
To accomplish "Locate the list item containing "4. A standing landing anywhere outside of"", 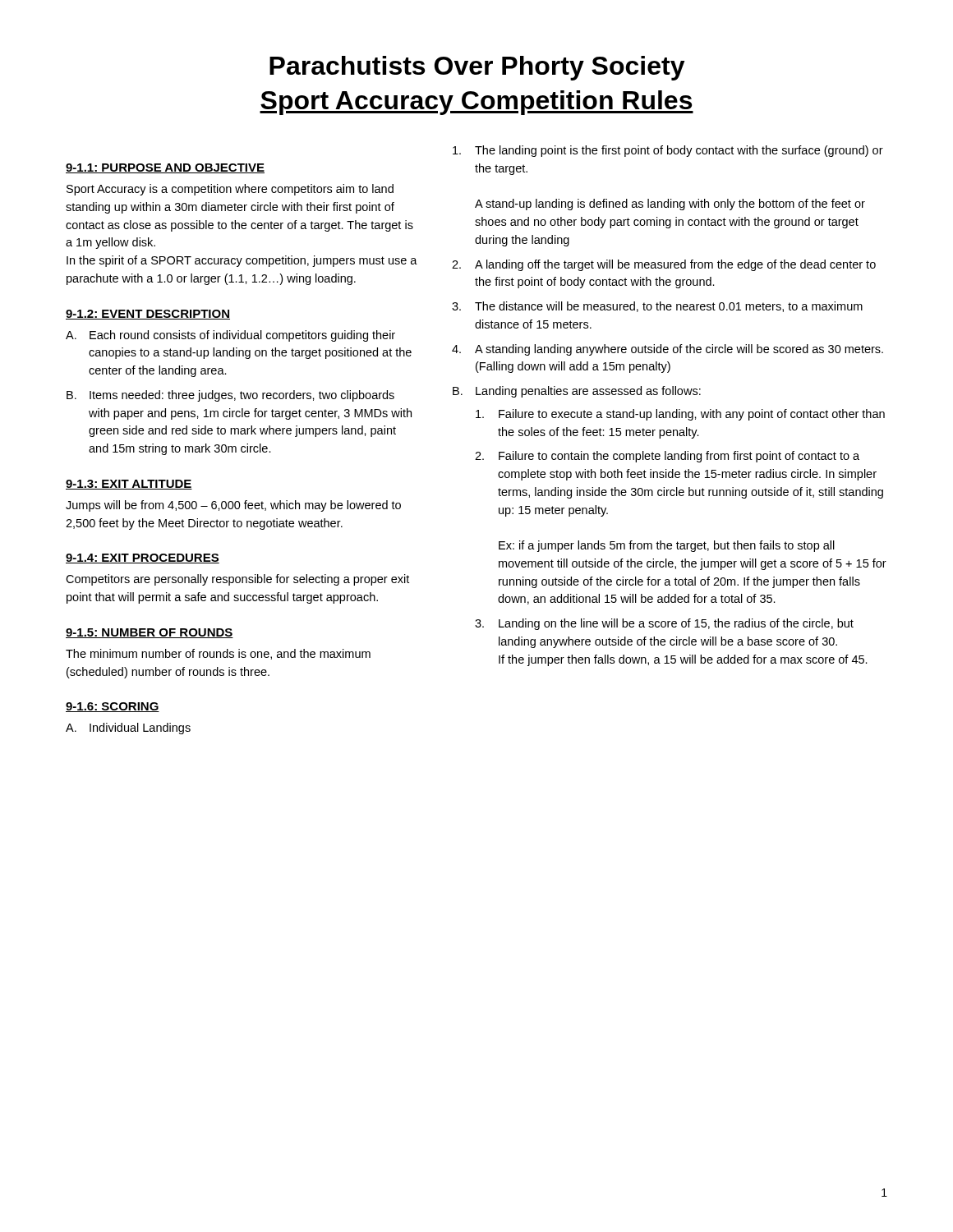I will [670, 359].
